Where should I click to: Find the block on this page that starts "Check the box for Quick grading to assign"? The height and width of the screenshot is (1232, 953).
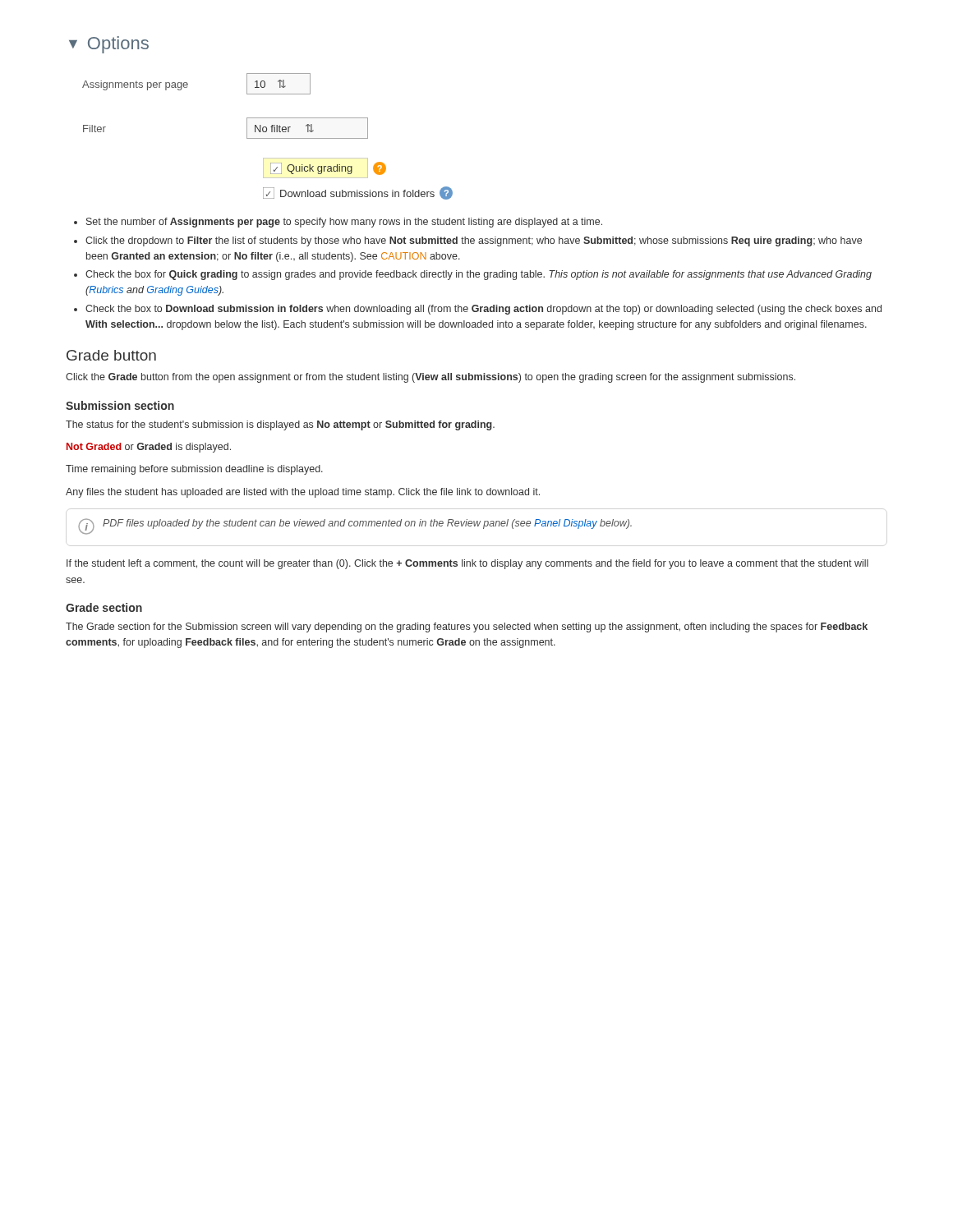479,282
